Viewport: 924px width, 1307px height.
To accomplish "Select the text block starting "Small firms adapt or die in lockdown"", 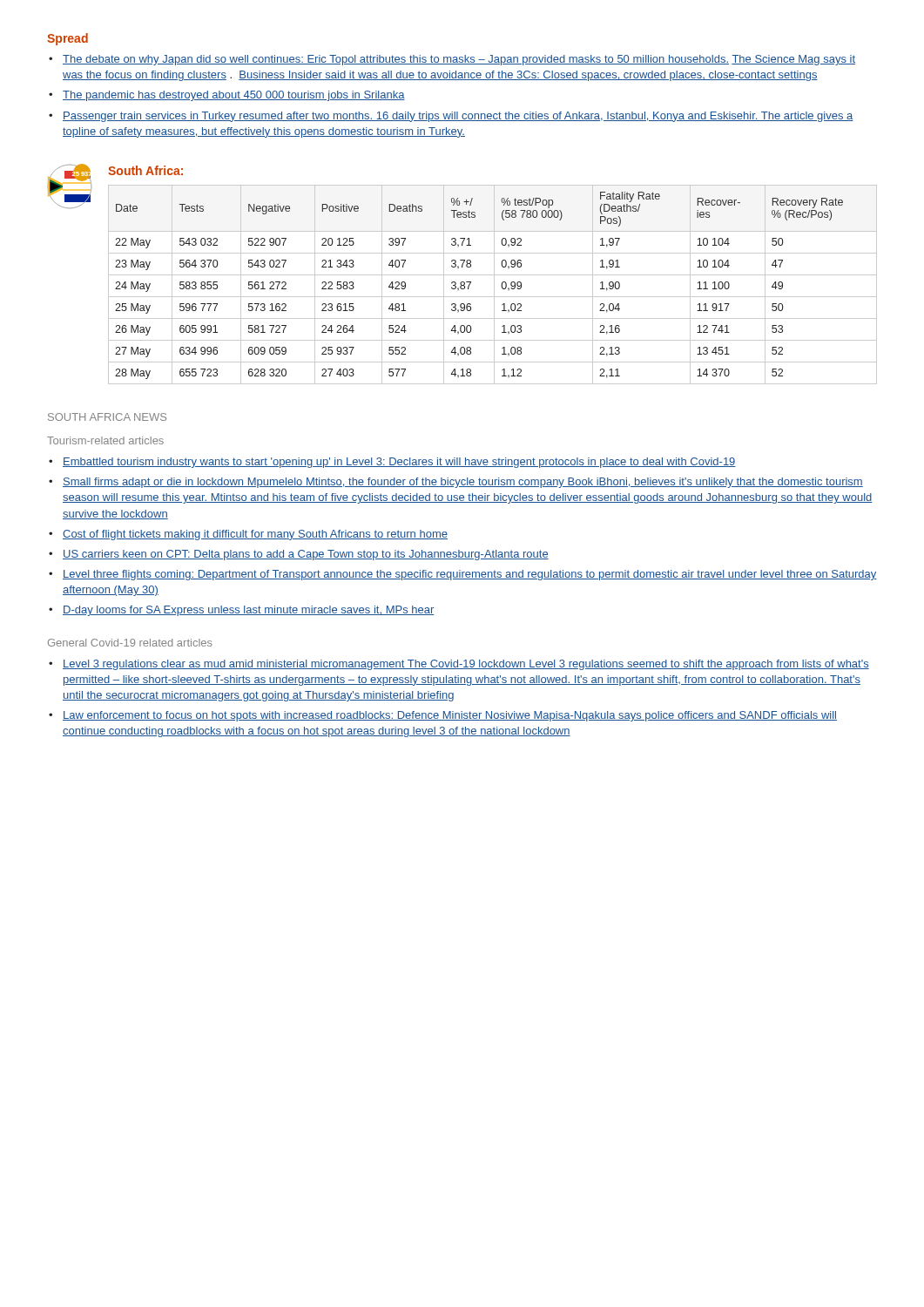I will tap(467, 497).
